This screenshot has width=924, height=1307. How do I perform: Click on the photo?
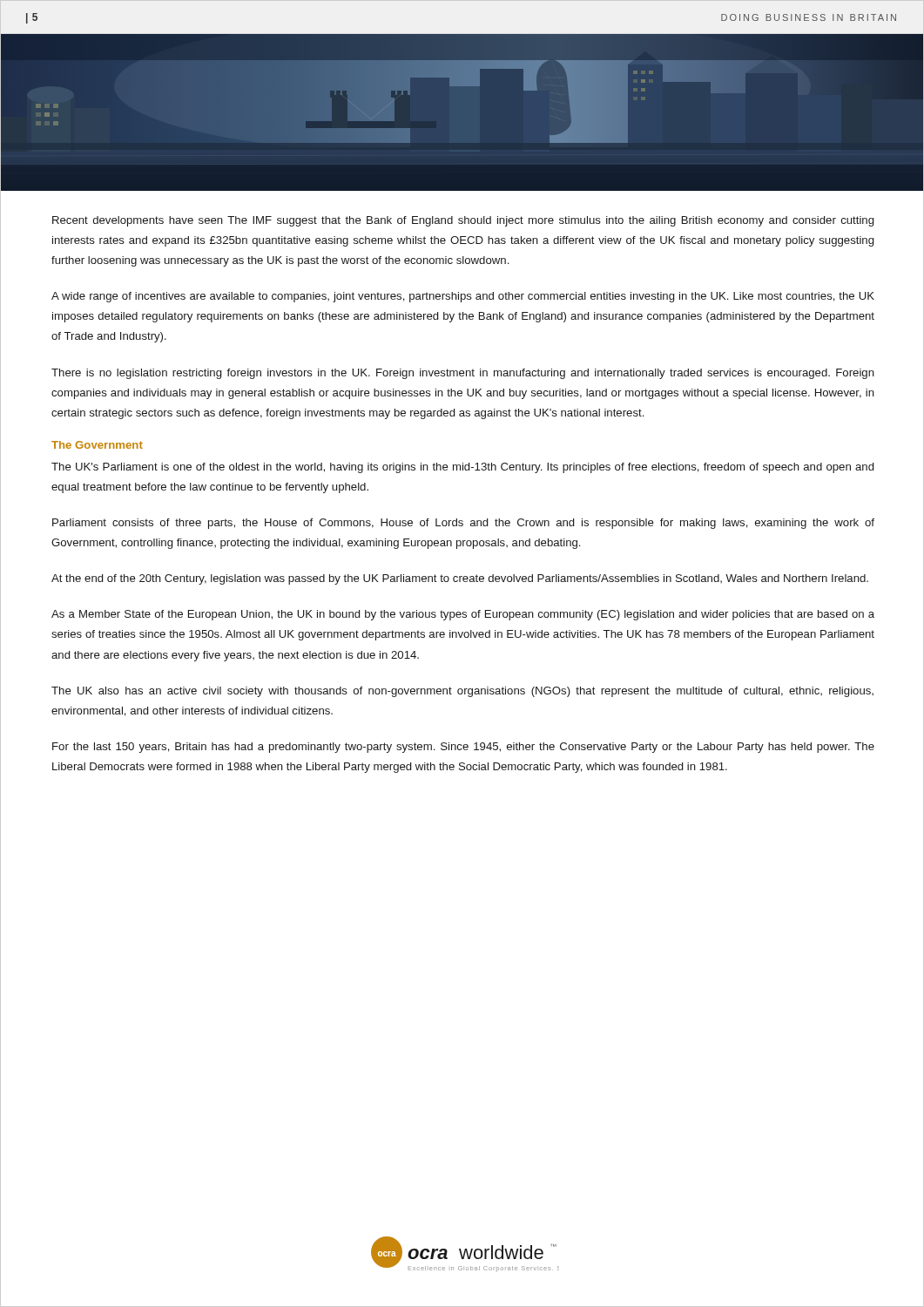coord(462,112)
